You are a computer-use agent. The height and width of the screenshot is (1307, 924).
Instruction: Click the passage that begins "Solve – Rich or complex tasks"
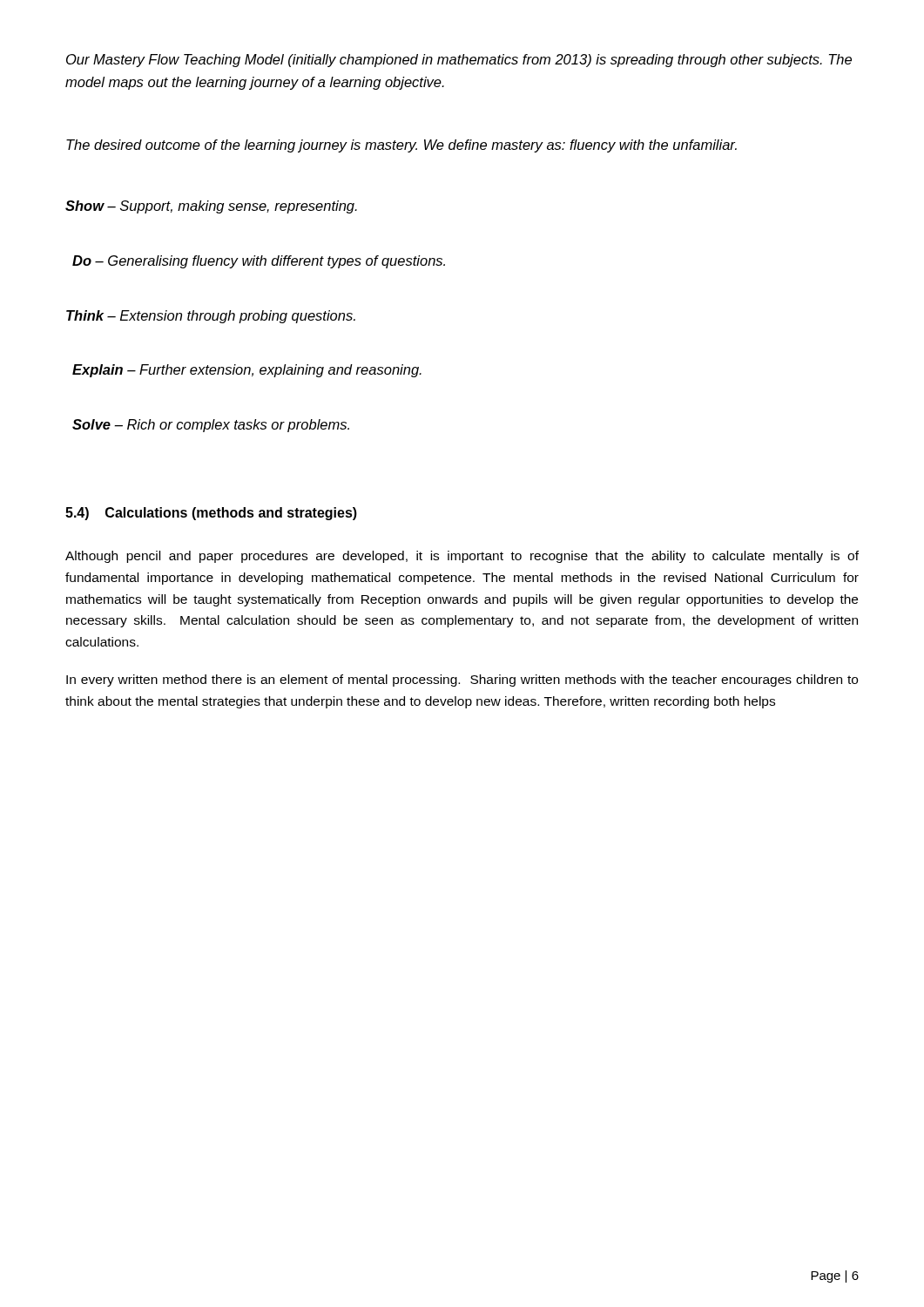tap(212, 425)
